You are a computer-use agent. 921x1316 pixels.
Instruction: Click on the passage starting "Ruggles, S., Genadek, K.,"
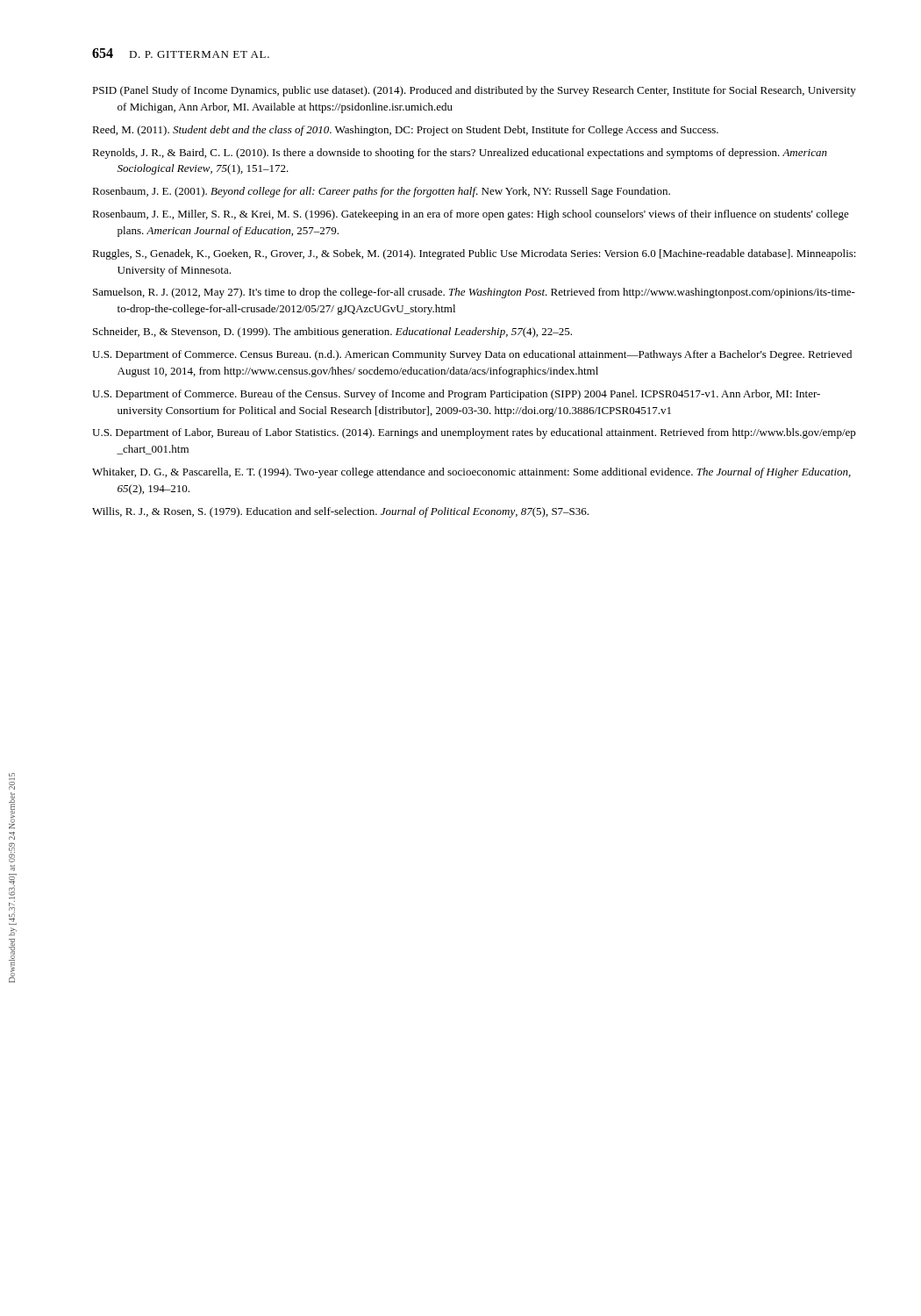[x=474, y=261]
